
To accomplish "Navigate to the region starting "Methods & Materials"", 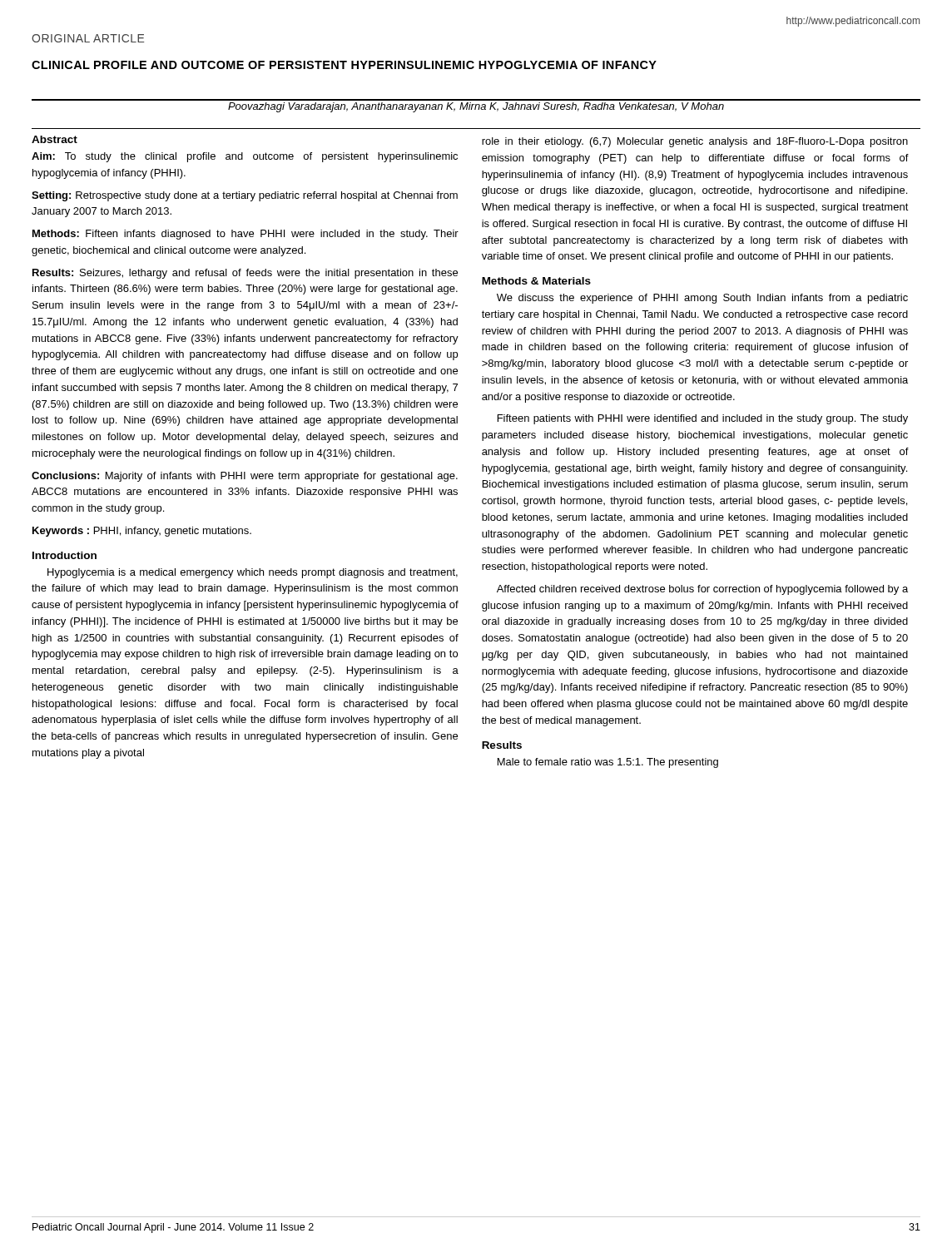I will point(536,281).
